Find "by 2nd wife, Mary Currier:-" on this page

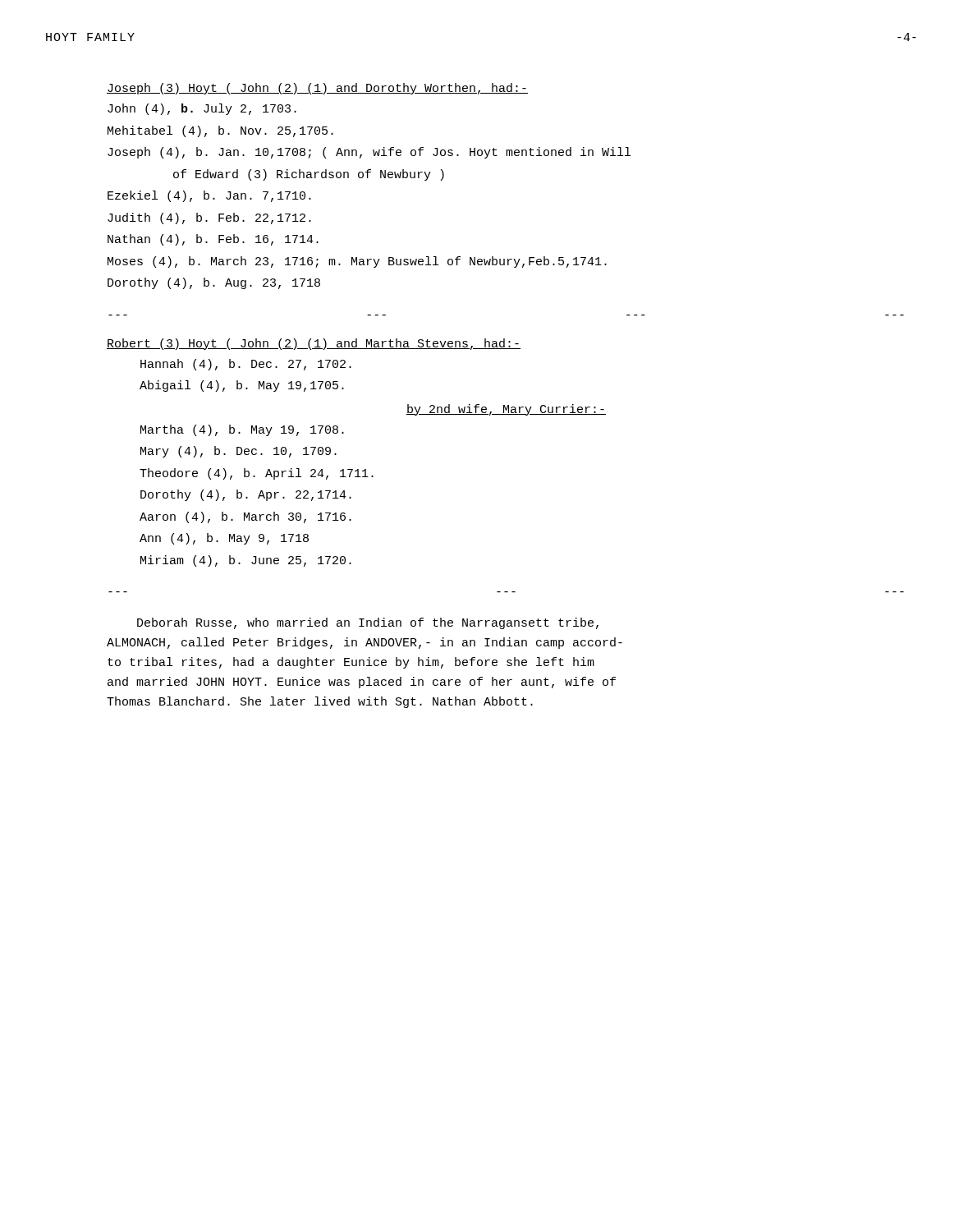click(506, 410)
